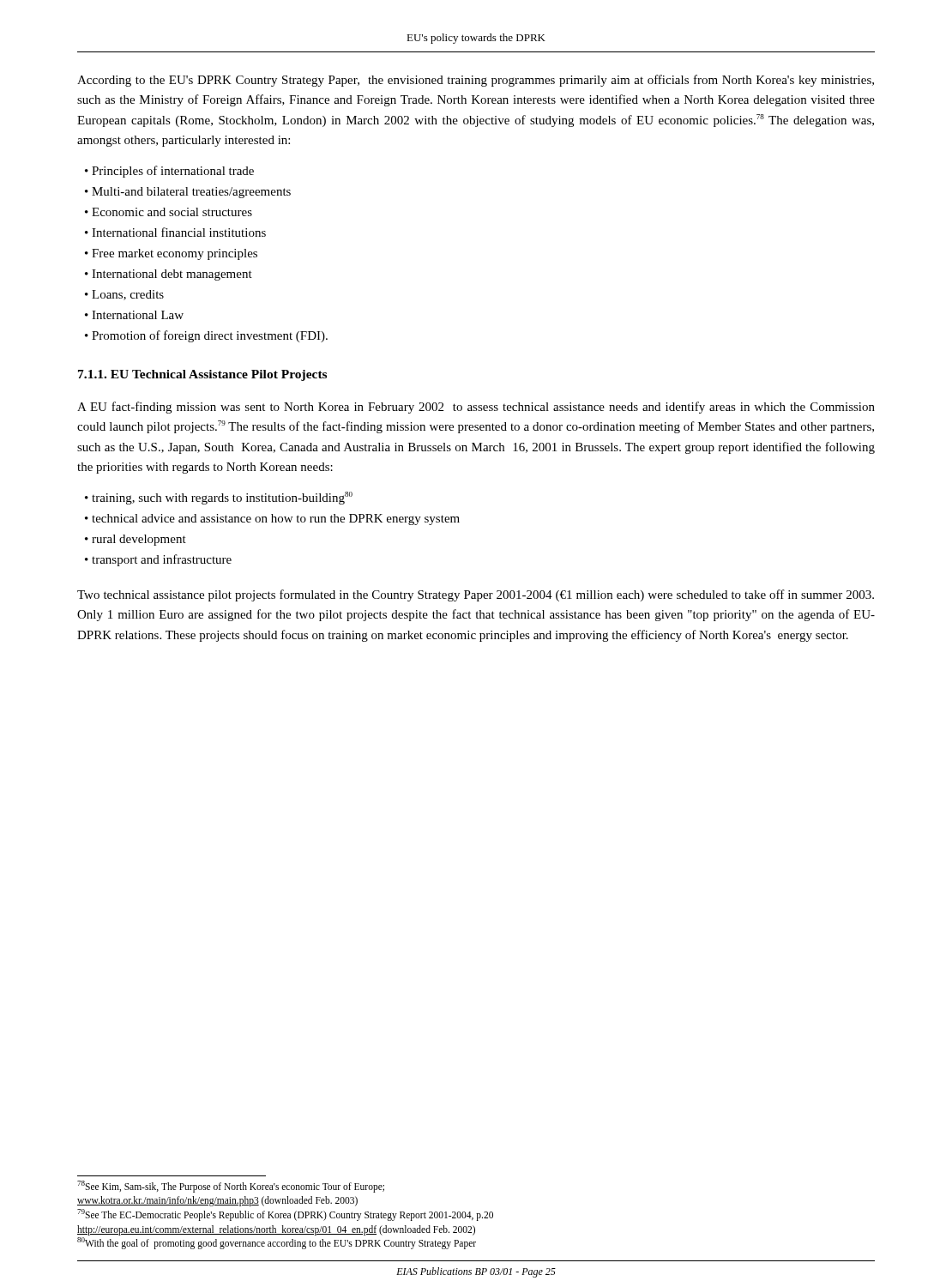
Task: Find "• Loans, credits" on this page
Action: pos(124,294)
